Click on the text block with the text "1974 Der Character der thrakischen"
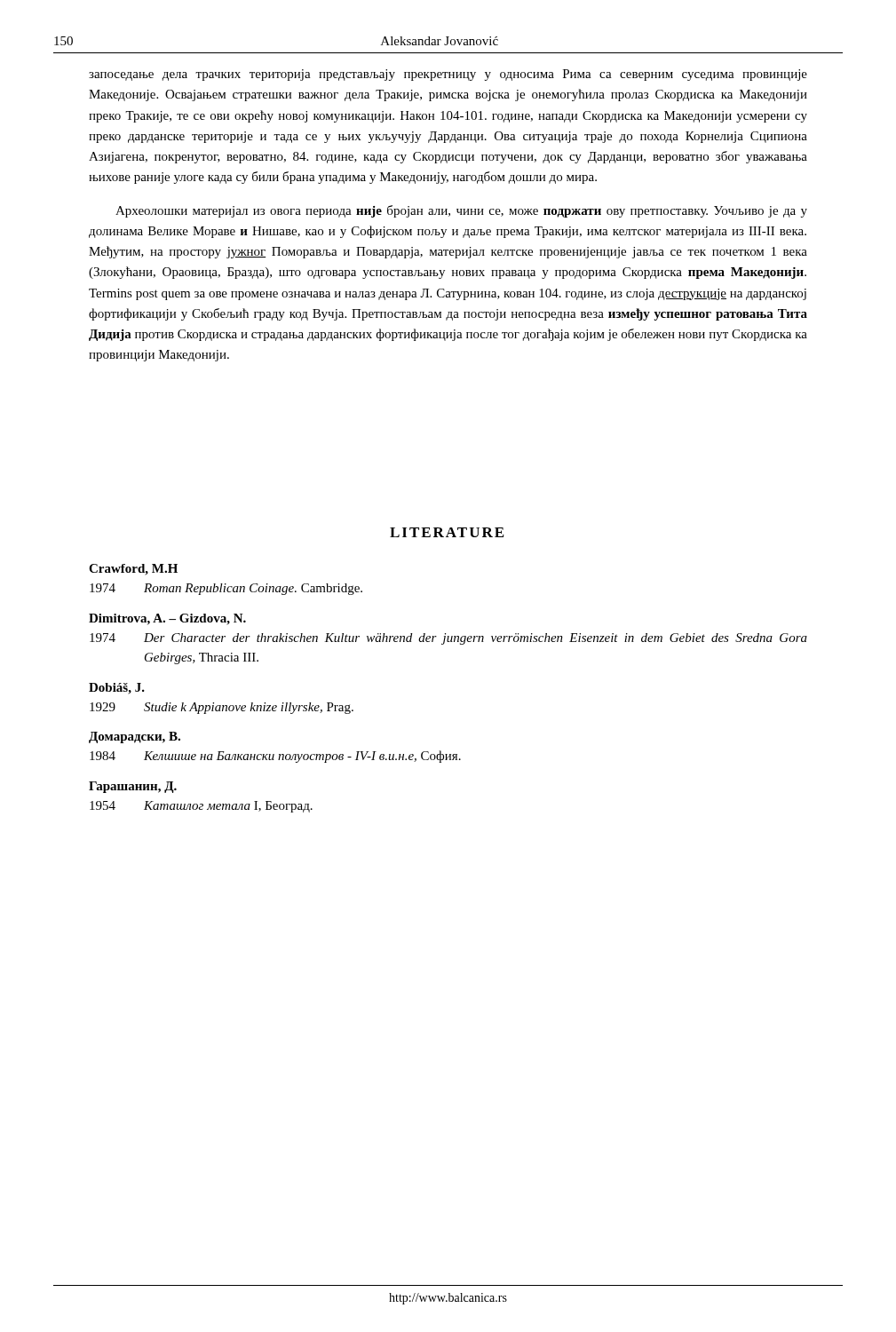 [x=448, y=647]
